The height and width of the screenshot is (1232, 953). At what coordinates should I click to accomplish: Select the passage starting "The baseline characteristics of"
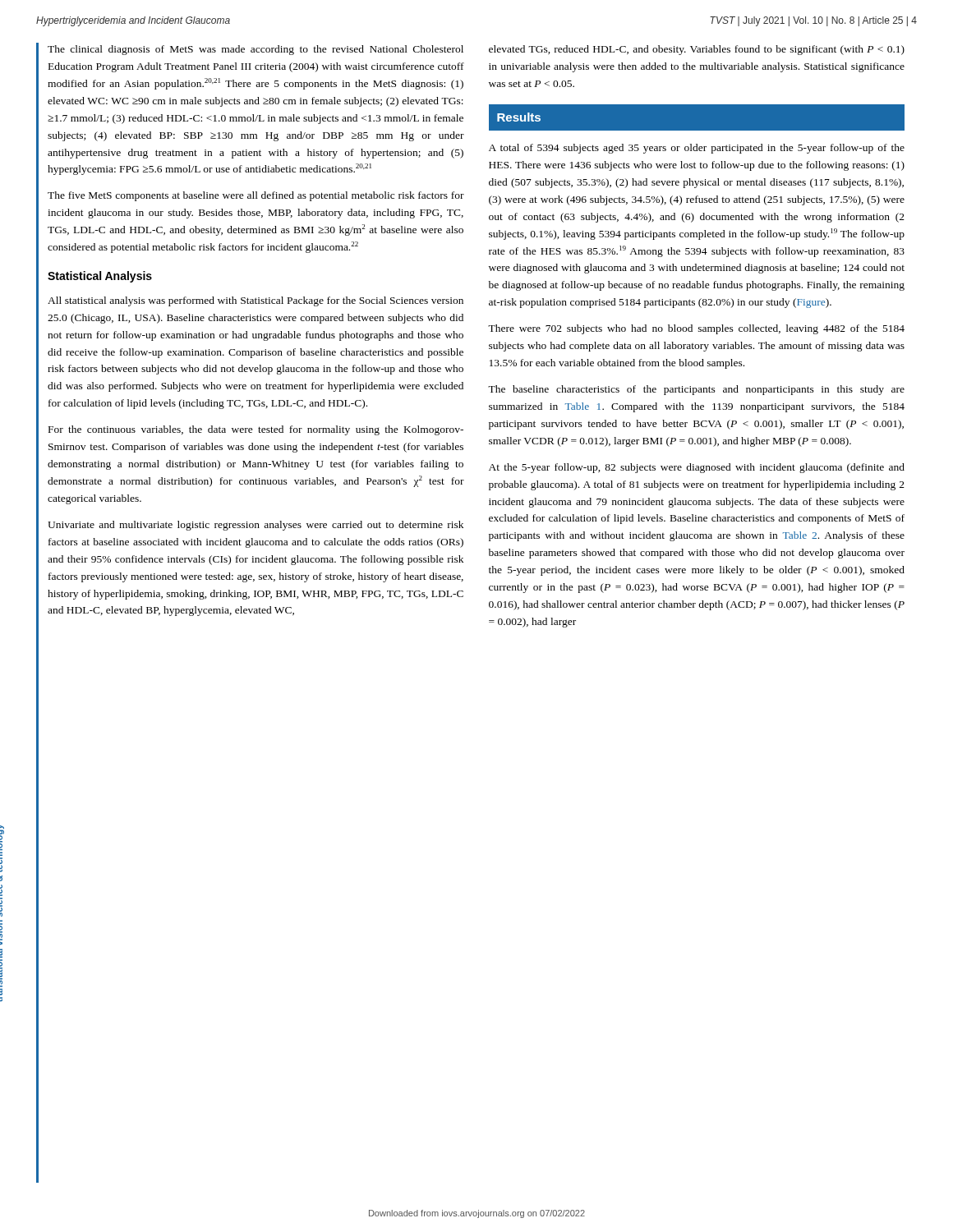tap(696, 415)
